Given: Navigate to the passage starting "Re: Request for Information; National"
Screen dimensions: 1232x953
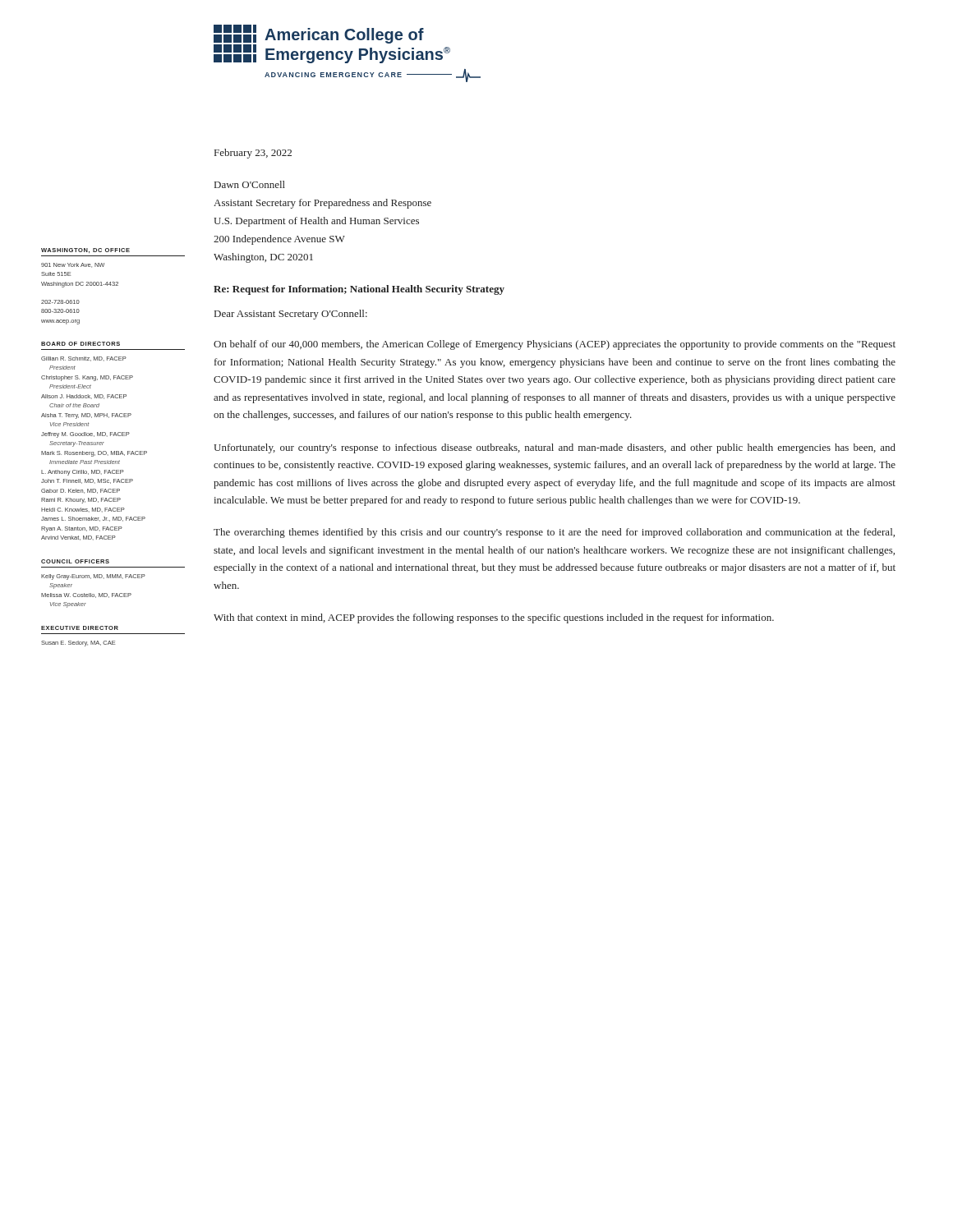Looking at the screenshot, I should pos(359,289).
